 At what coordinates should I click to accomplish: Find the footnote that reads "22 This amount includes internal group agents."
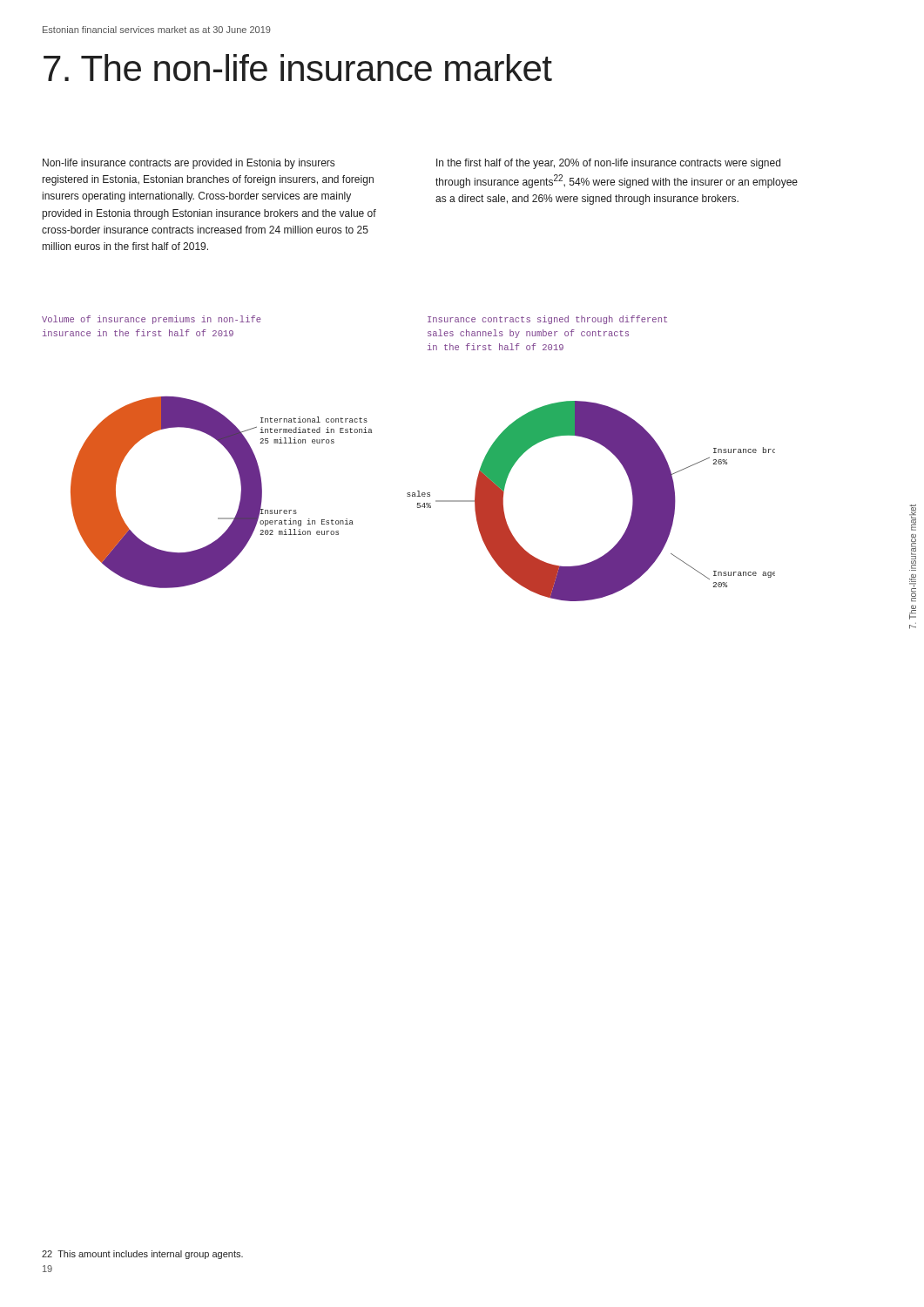point(143,1254)
